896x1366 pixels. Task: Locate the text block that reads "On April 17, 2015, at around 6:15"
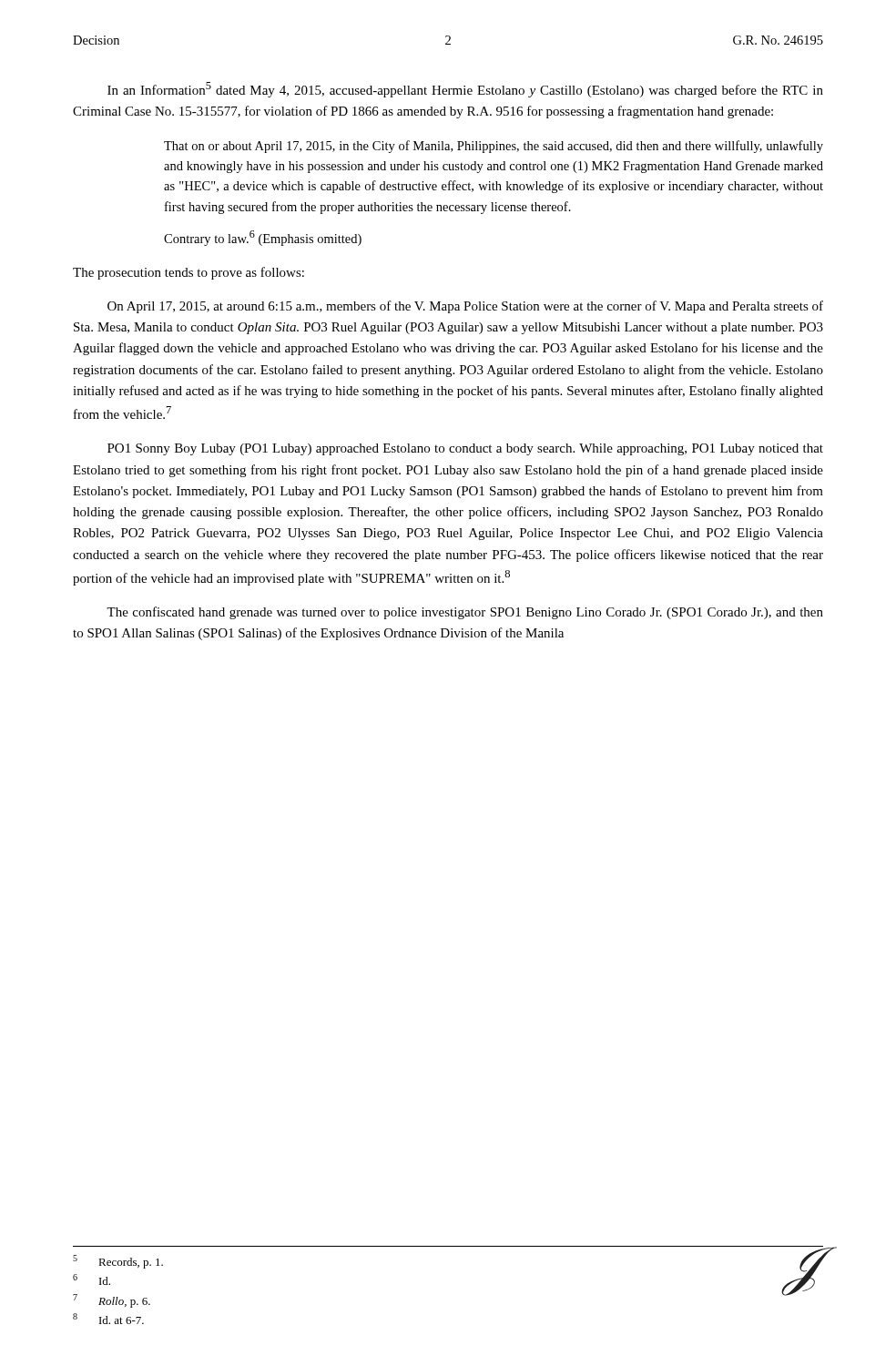pos(448,361)
